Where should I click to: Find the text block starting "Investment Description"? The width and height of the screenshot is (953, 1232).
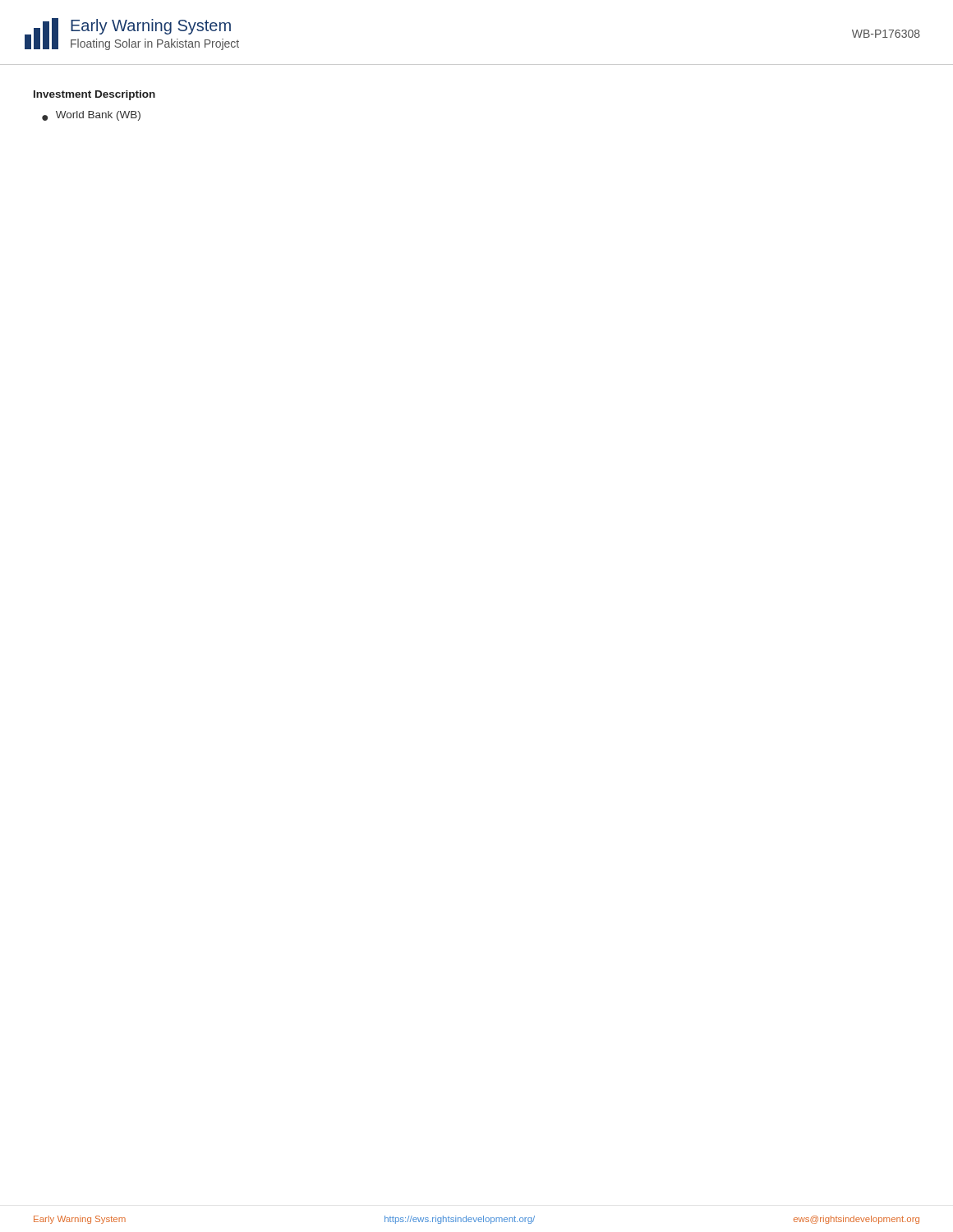pos(94,94)
